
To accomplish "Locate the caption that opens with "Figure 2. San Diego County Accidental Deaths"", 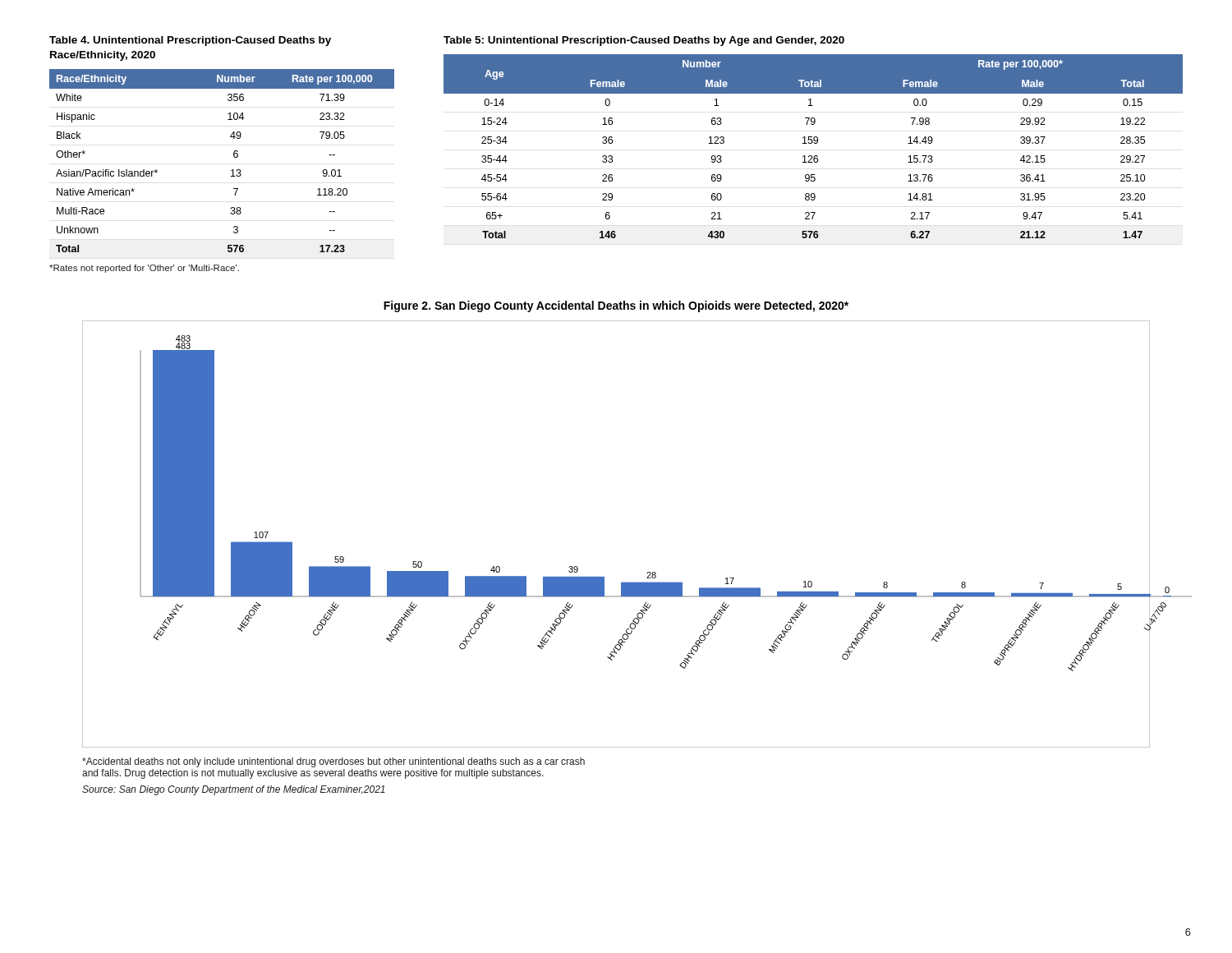I will (x=616, y=306).
